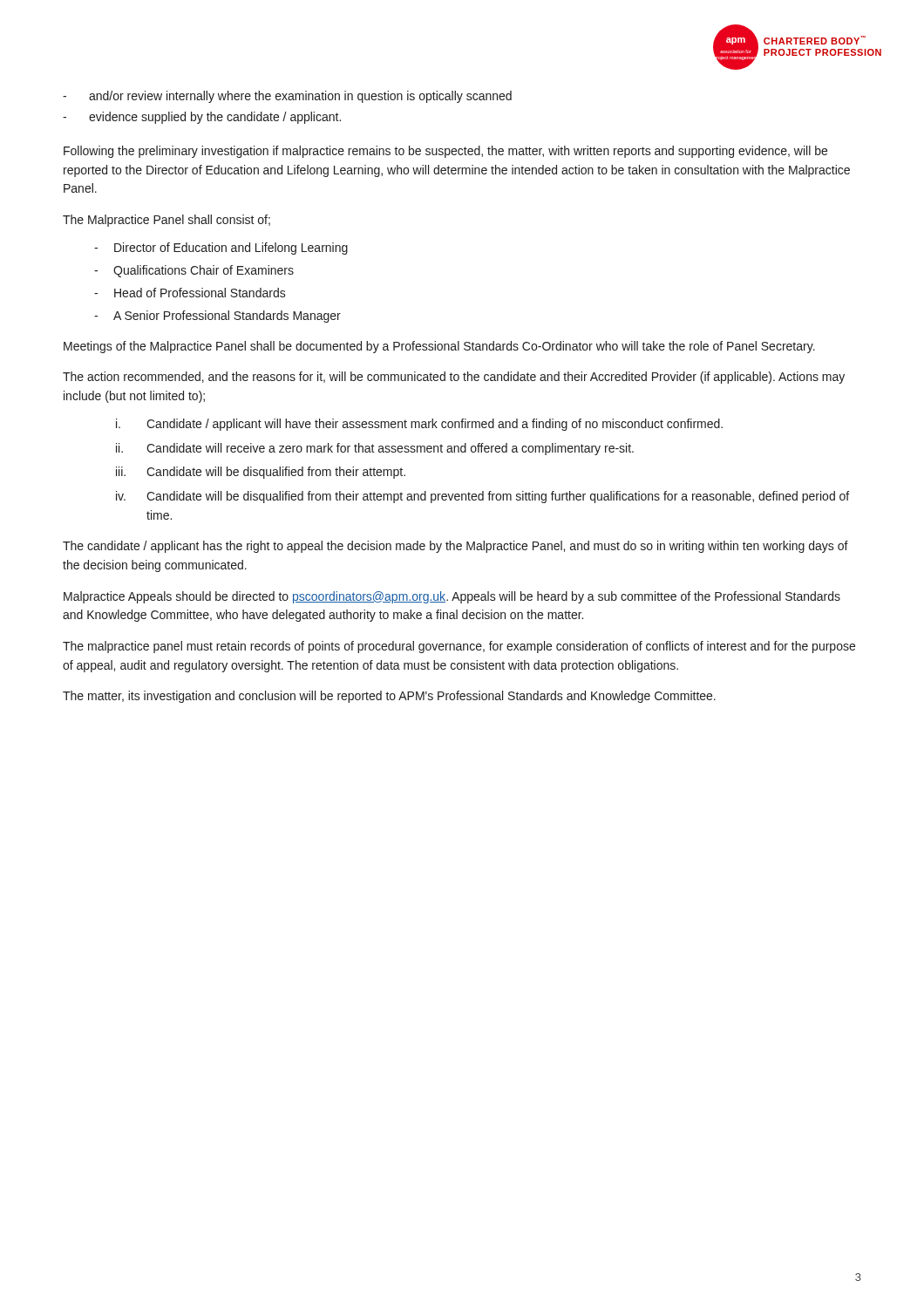Select the list item containing "- evidence supplied by the candidate /"
Image resolution: width=924 pixels, height=1308 pixels.
click(202, 117)
